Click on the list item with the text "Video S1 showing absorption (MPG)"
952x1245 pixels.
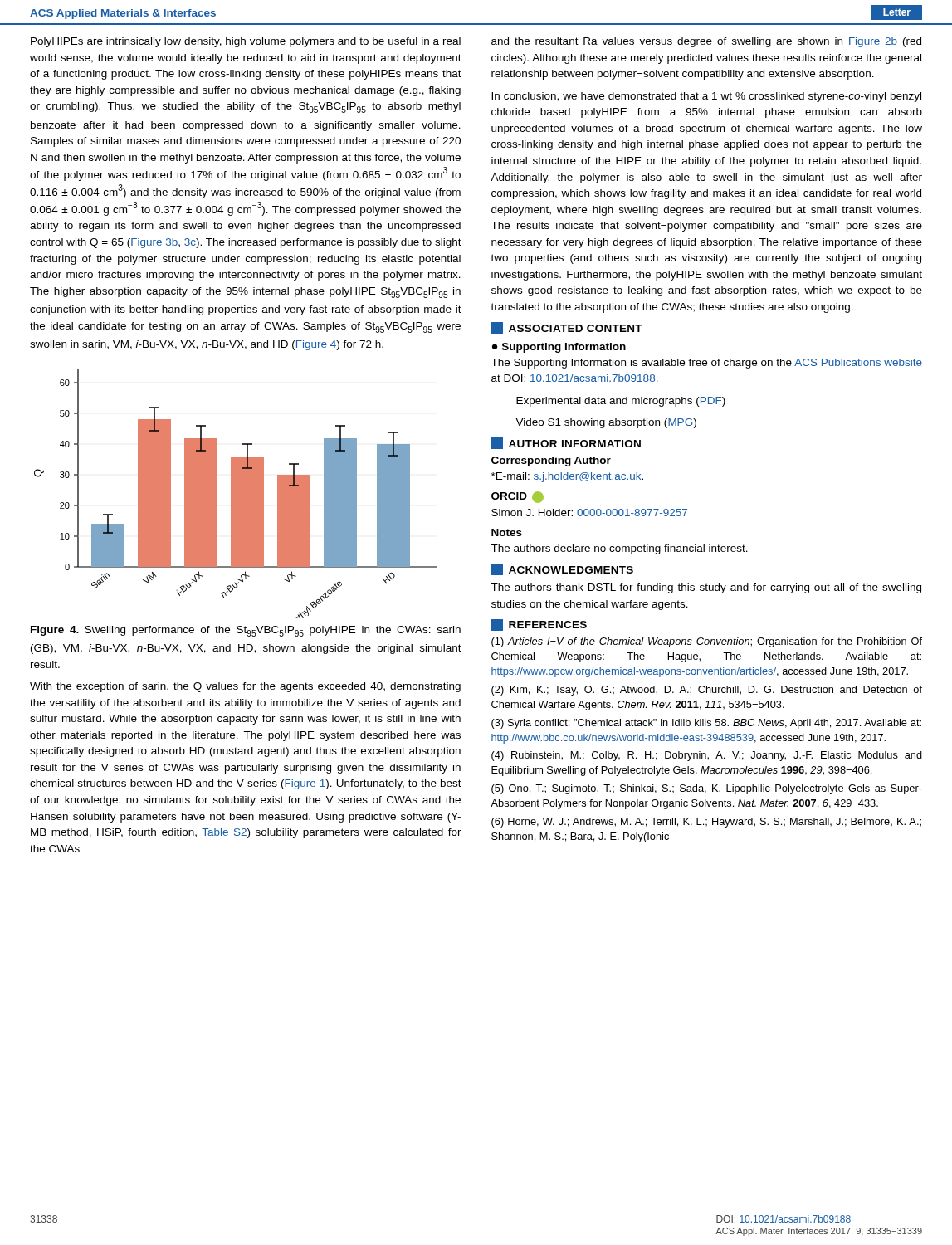pyautogui.click(x=606, y=423)
